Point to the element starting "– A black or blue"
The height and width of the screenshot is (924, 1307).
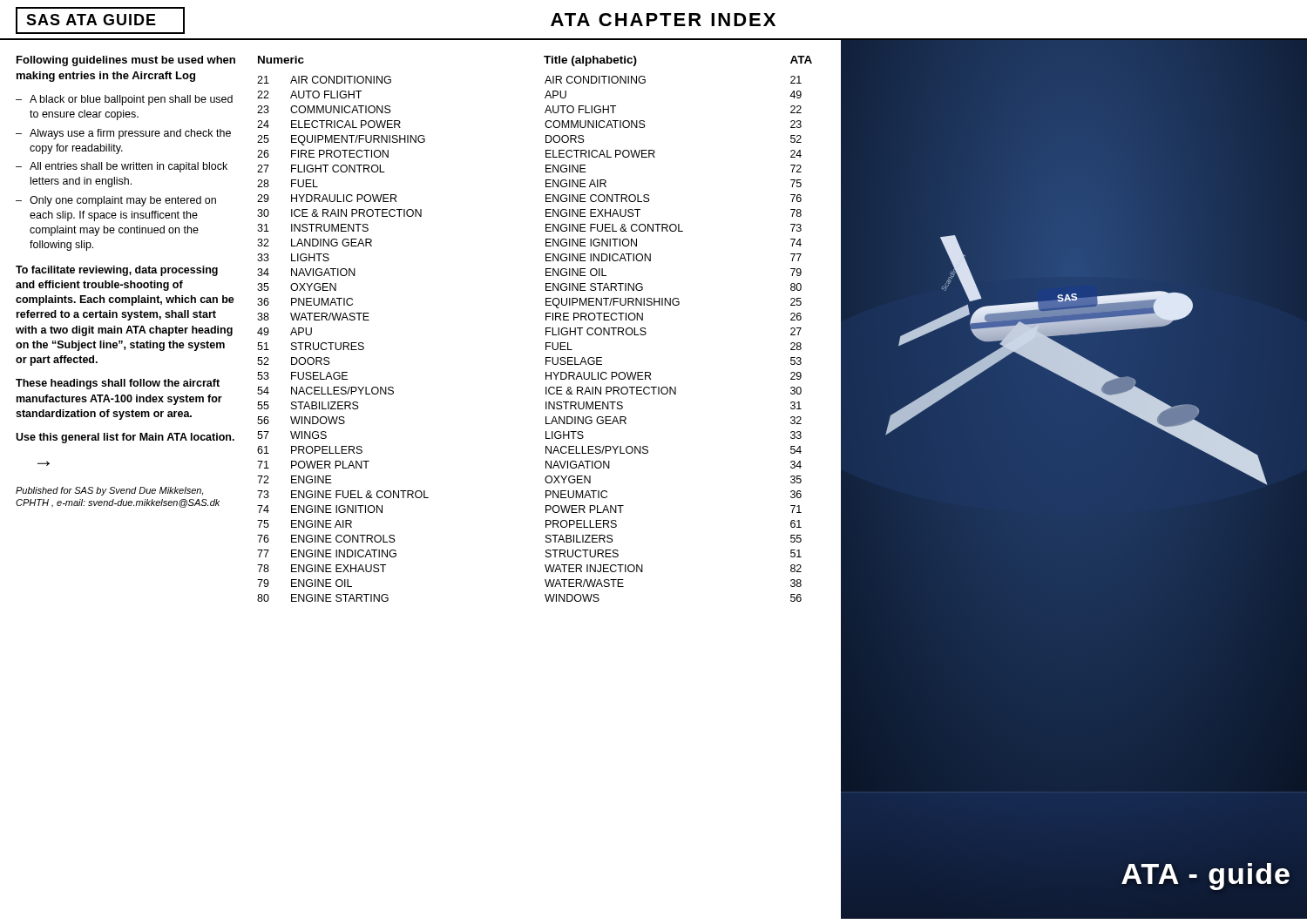coord(124,106)
